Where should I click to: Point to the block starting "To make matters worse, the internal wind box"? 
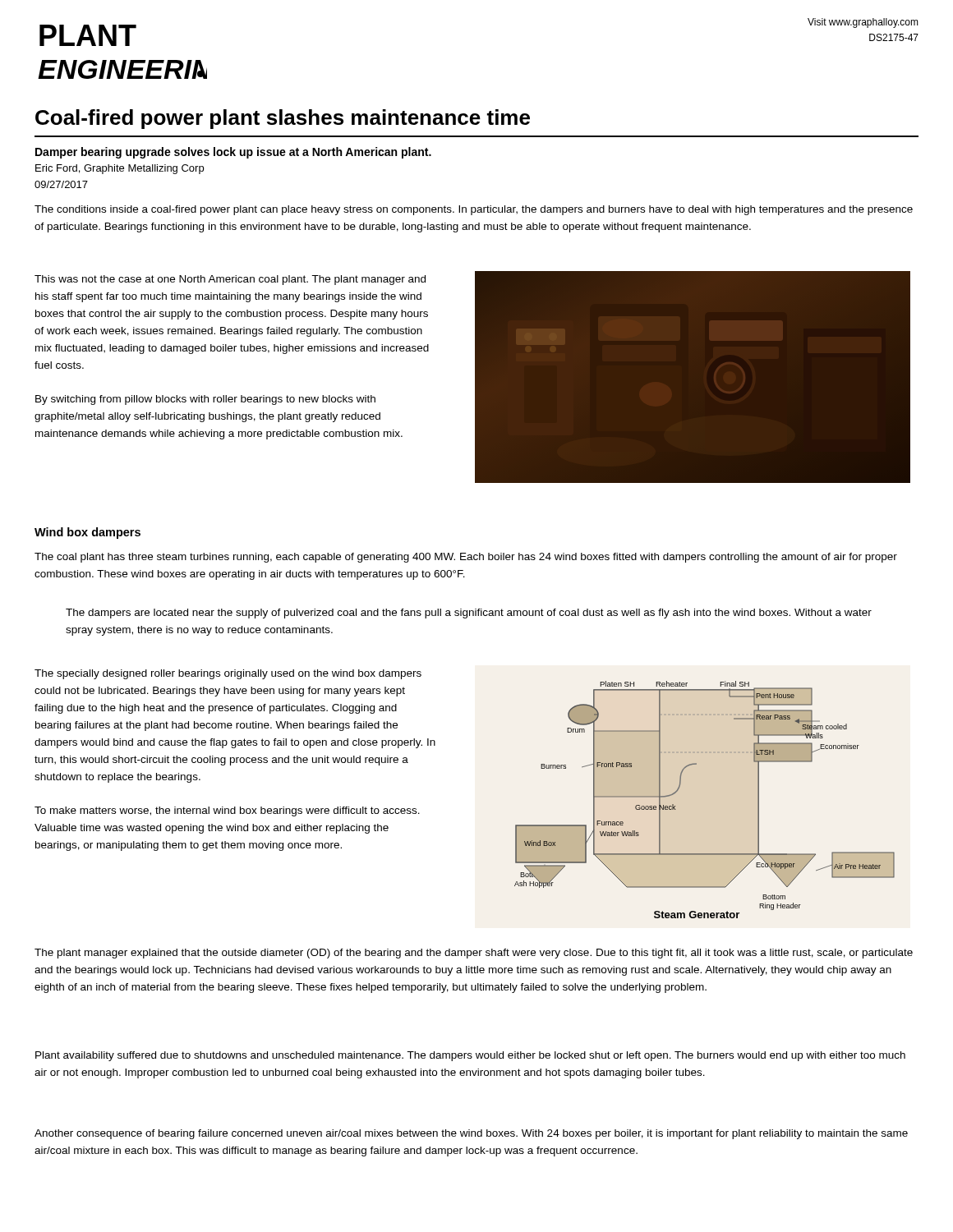(227, 828)
